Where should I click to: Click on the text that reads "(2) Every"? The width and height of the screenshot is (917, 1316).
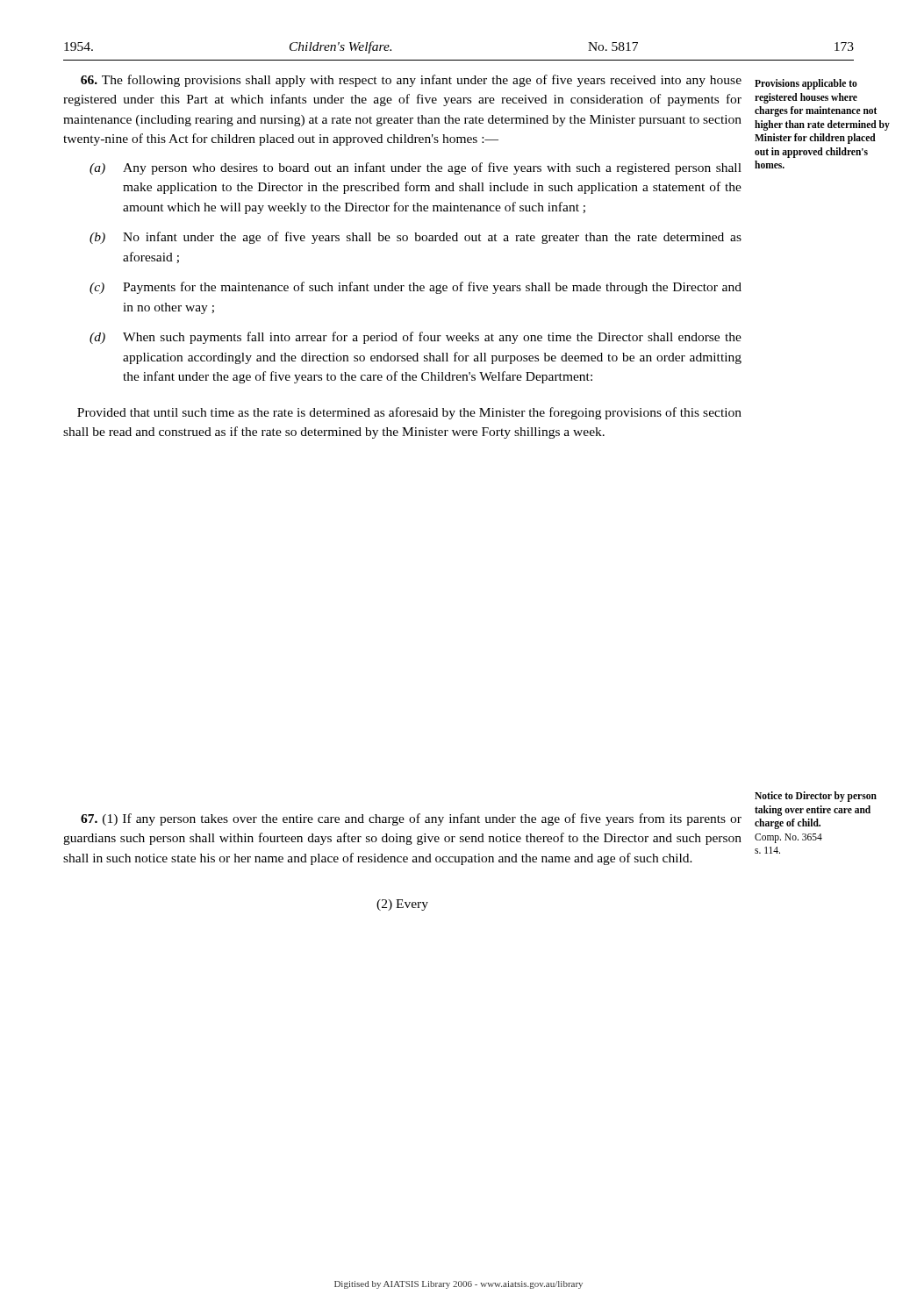click(402, 904)
